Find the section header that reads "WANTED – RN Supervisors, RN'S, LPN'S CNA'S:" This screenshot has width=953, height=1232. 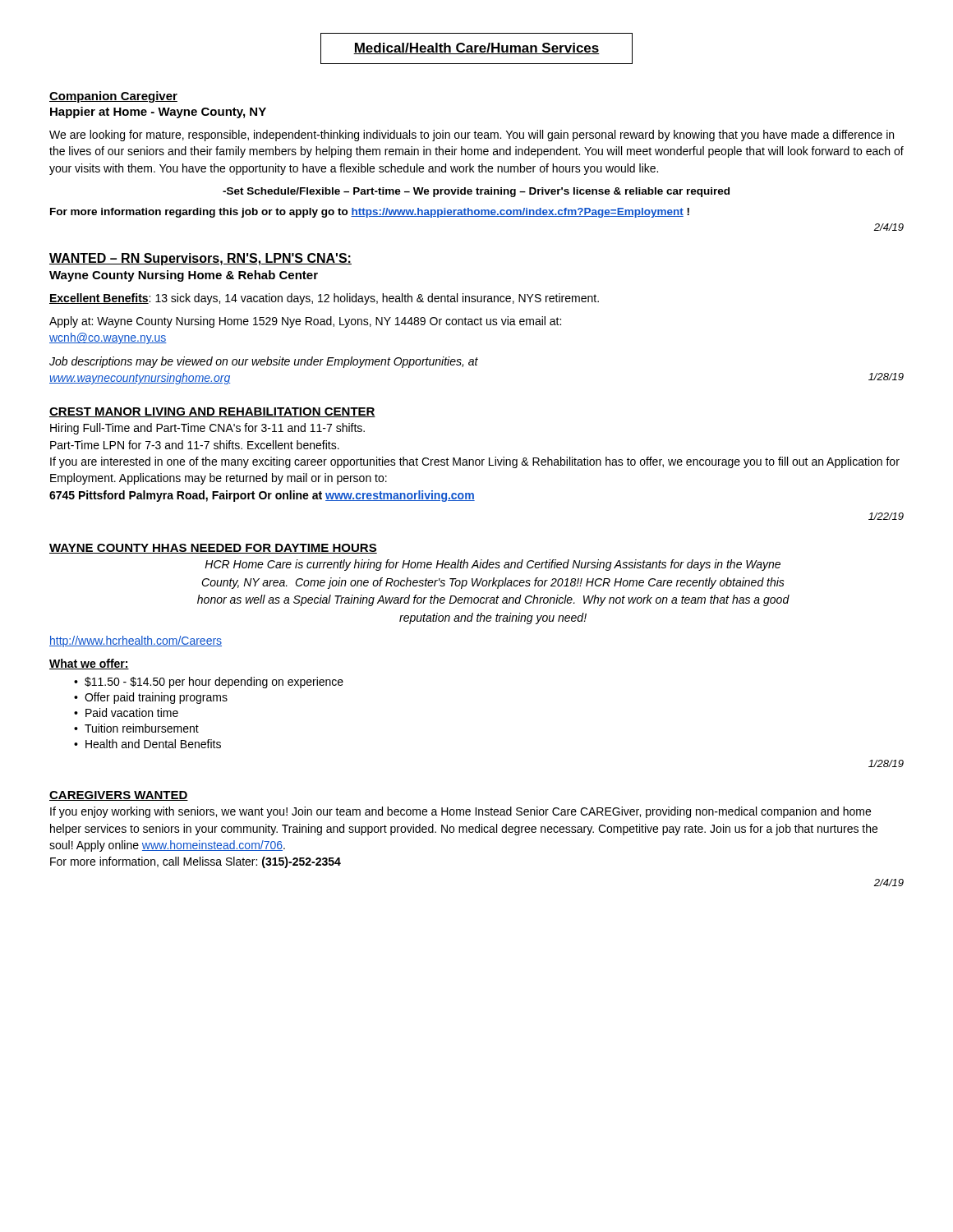[200, 258]
